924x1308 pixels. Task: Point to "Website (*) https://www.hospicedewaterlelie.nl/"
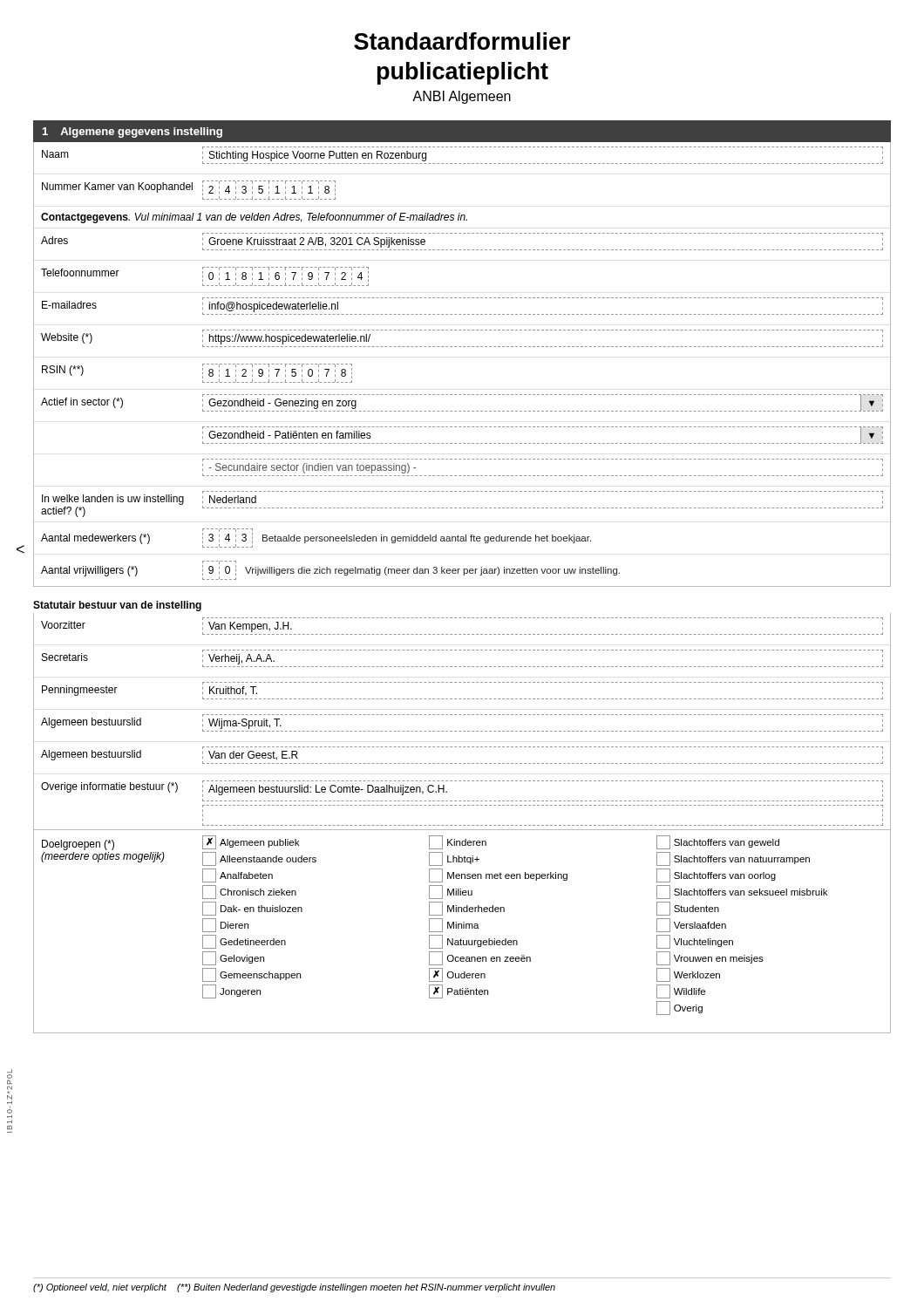coord(462,338)
